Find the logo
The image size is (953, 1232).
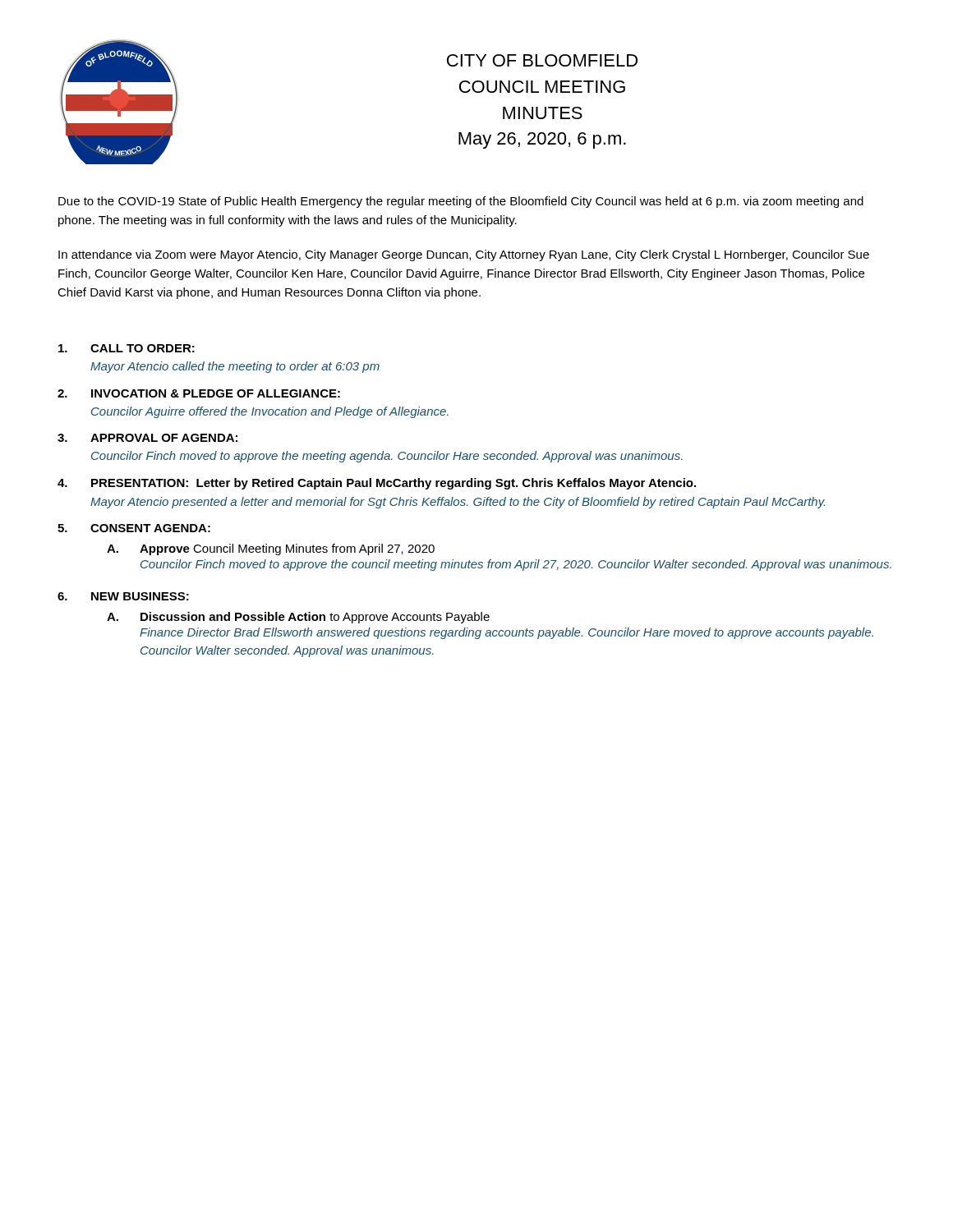tap(123, 100)
